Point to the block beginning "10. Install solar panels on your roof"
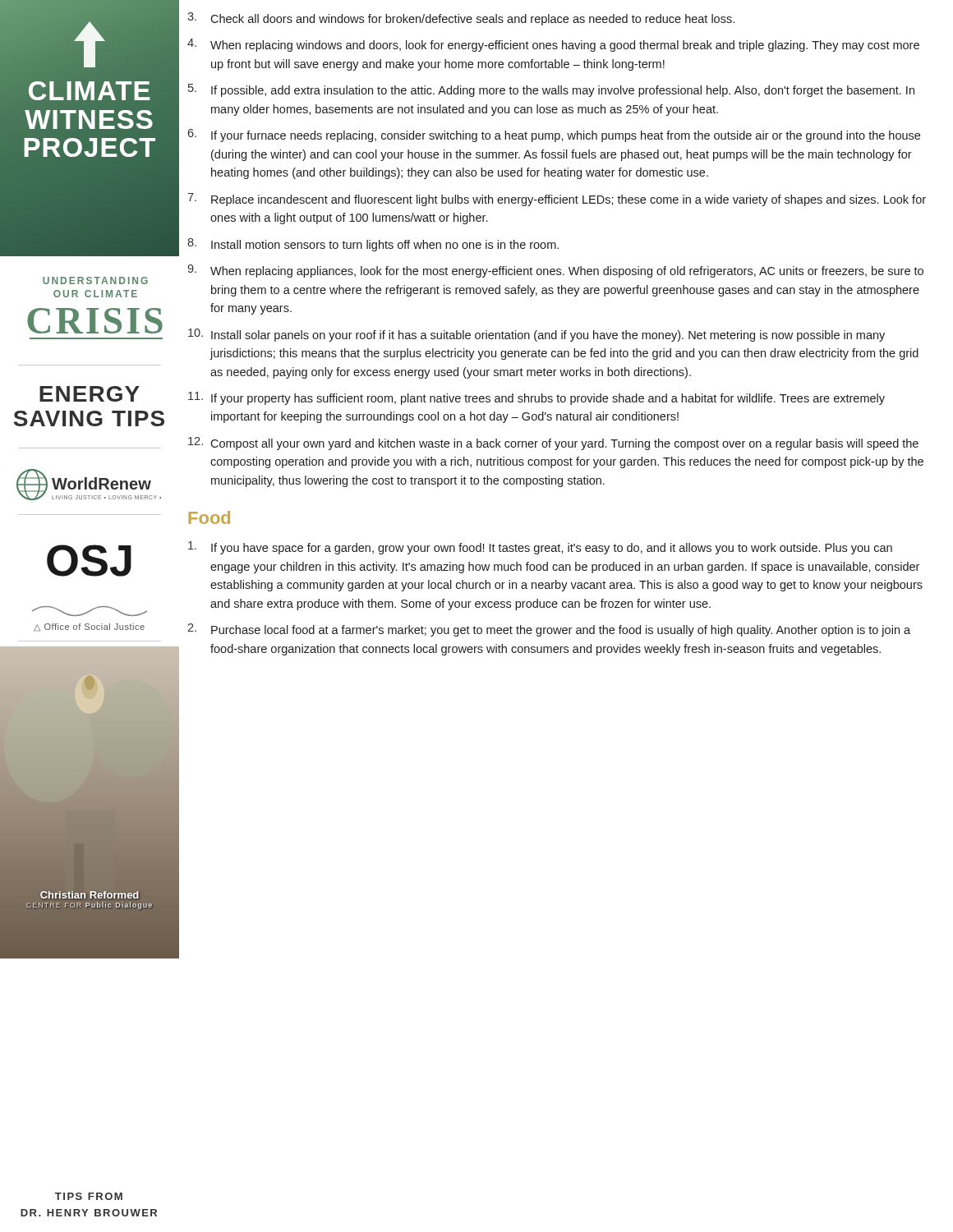Viewport: 953px width, 1232px height. pos(557,353)
